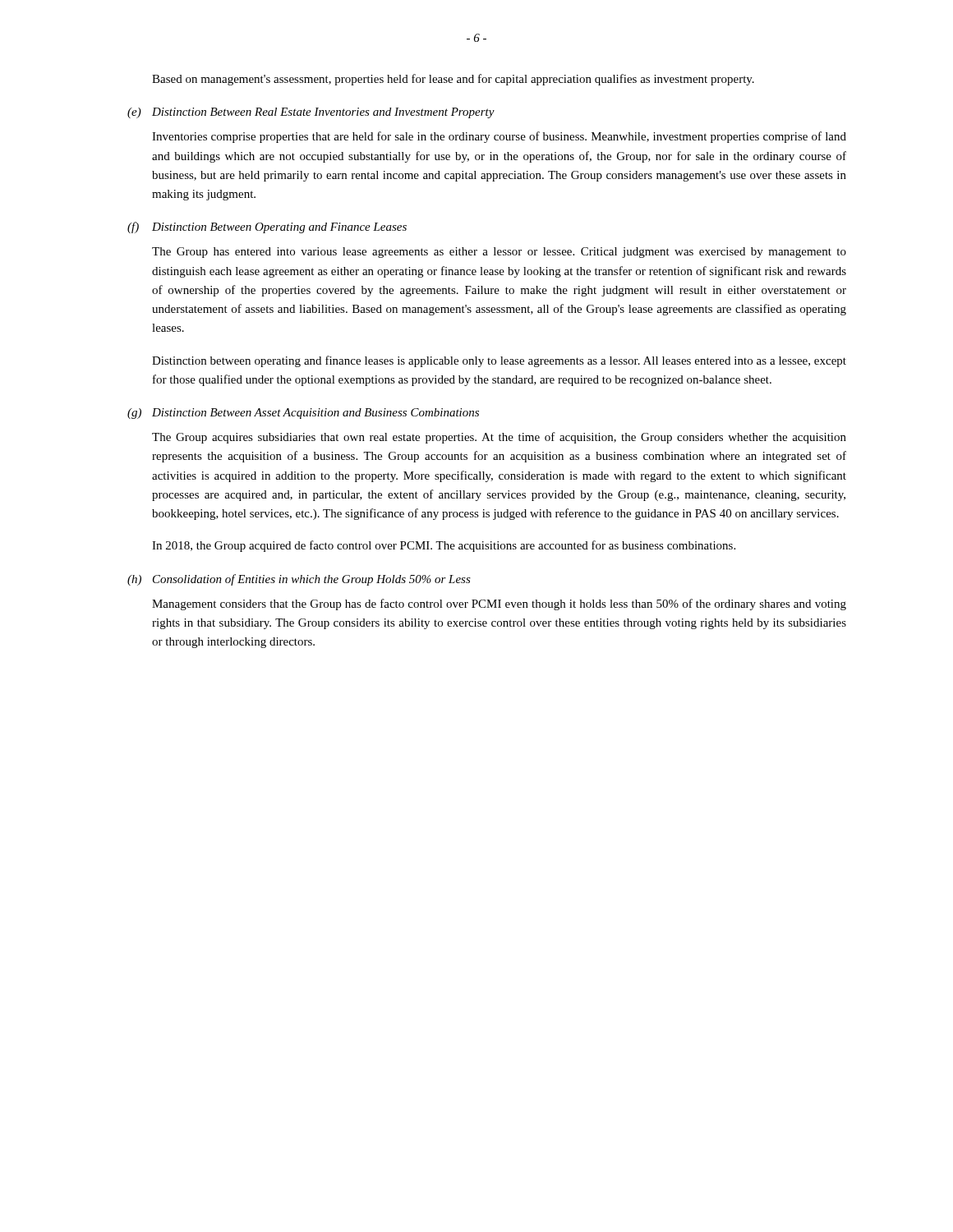Click on the text block containing "Distinction between operating"
953x1232 pixels.
pyautogui.click(x=499, y=370)
